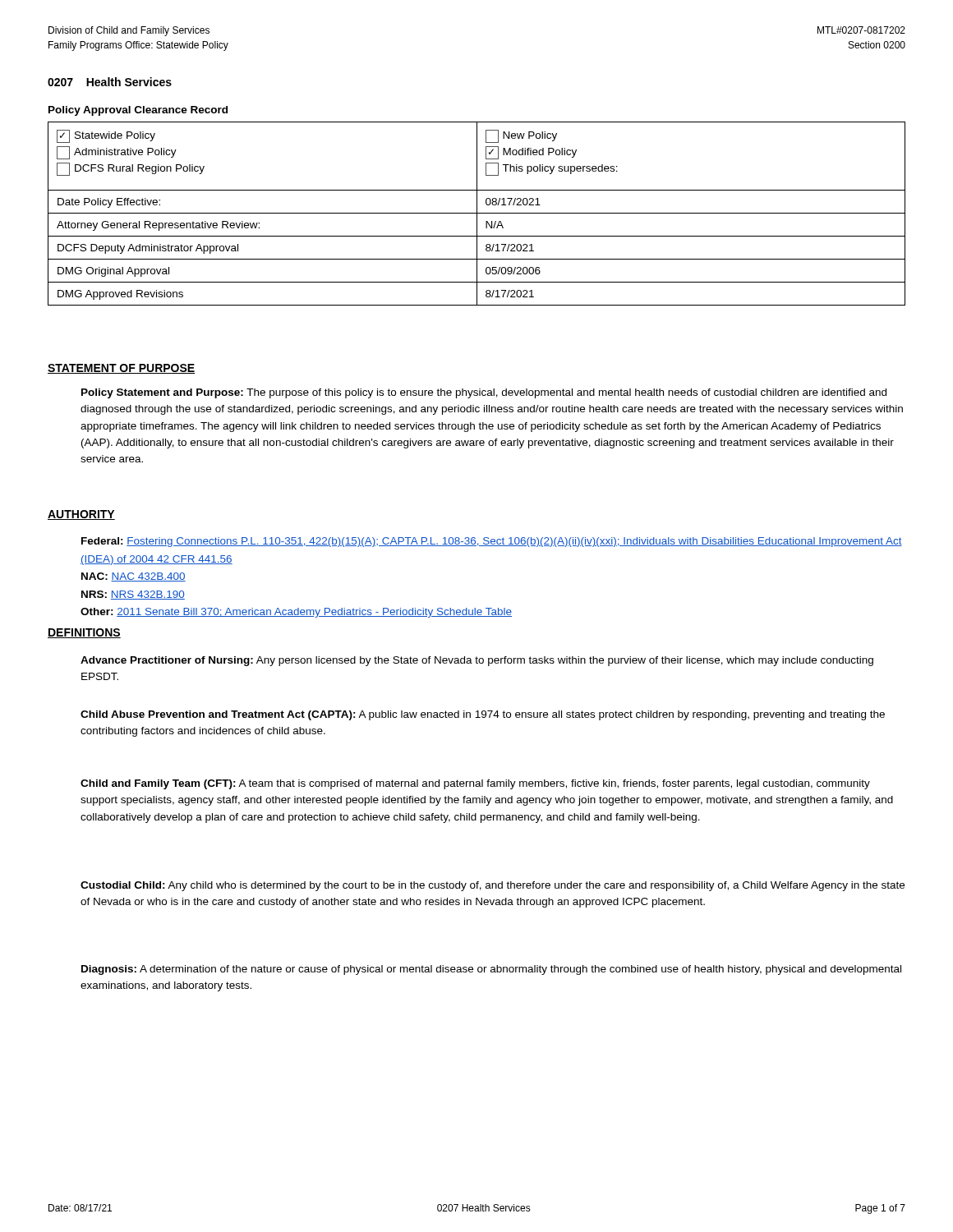The height and width of the screenshot is (1232, 953).
Task: Point to the passage starting "0207 Health Services"
Action: tap(110, 82)
